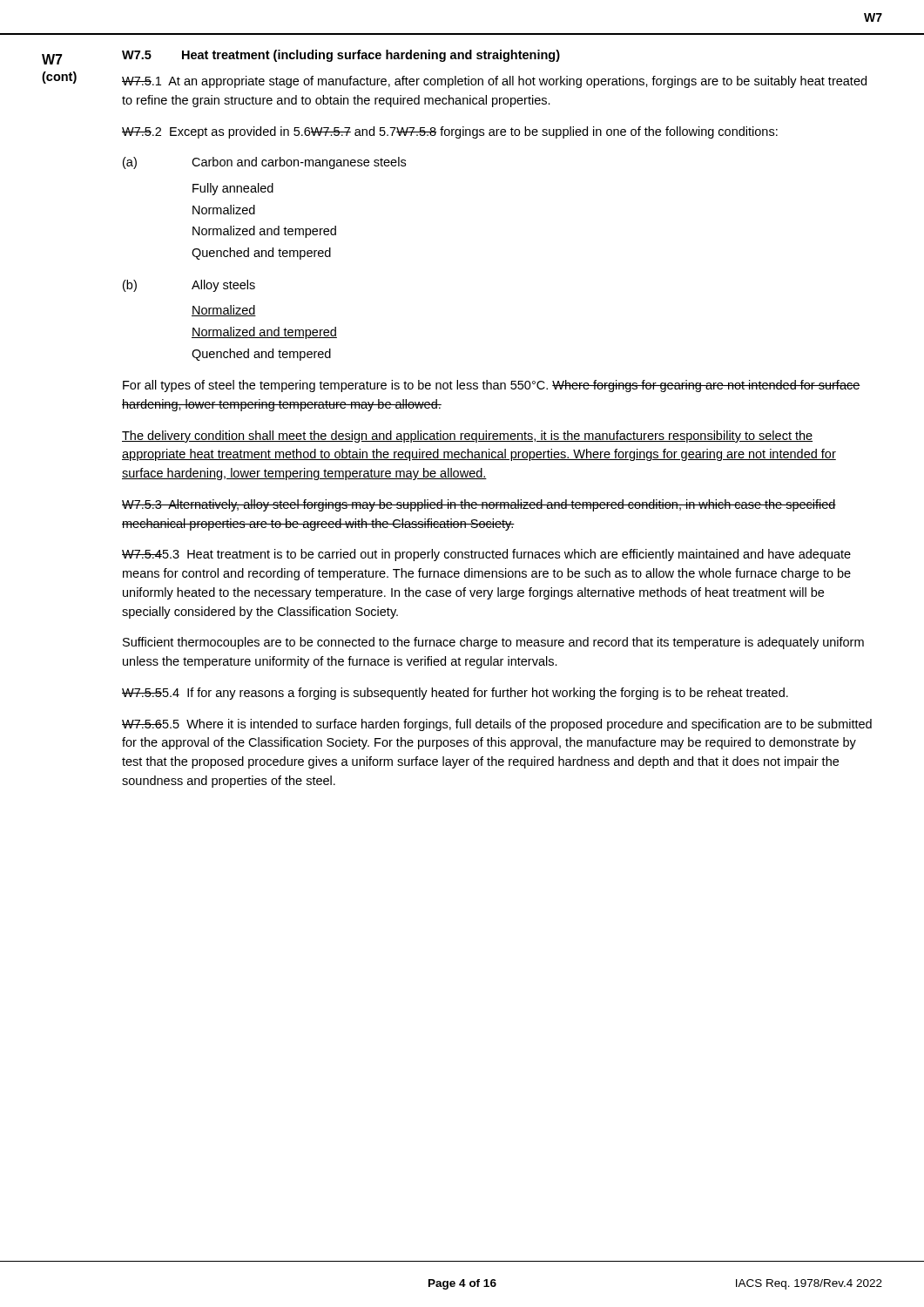
Task: Click on the element starting "(a) Carbon and"
Action: [264, 209]
